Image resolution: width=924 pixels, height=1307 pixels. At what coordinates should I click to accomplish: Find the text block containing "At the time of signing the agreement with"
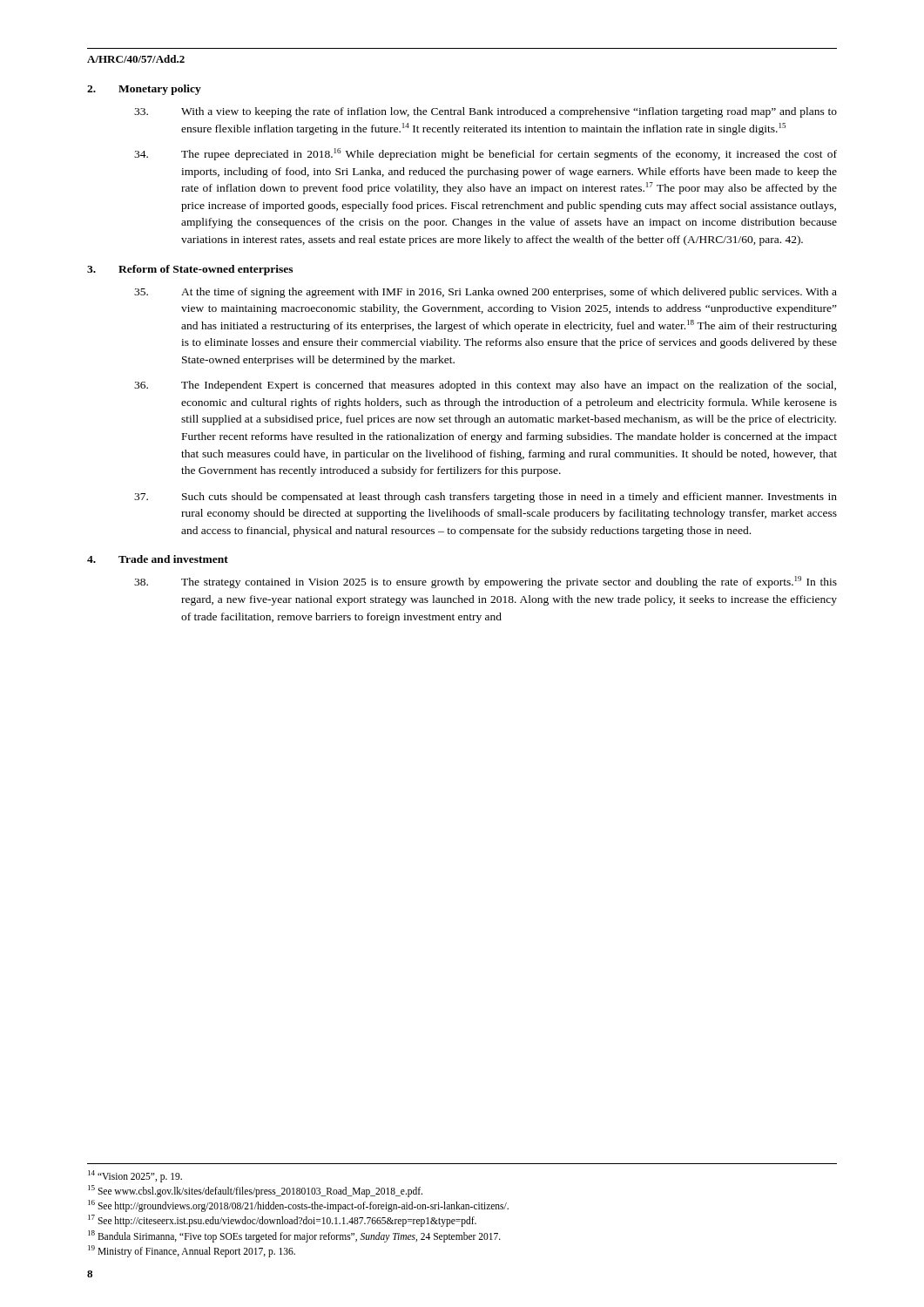click(485, 325)
